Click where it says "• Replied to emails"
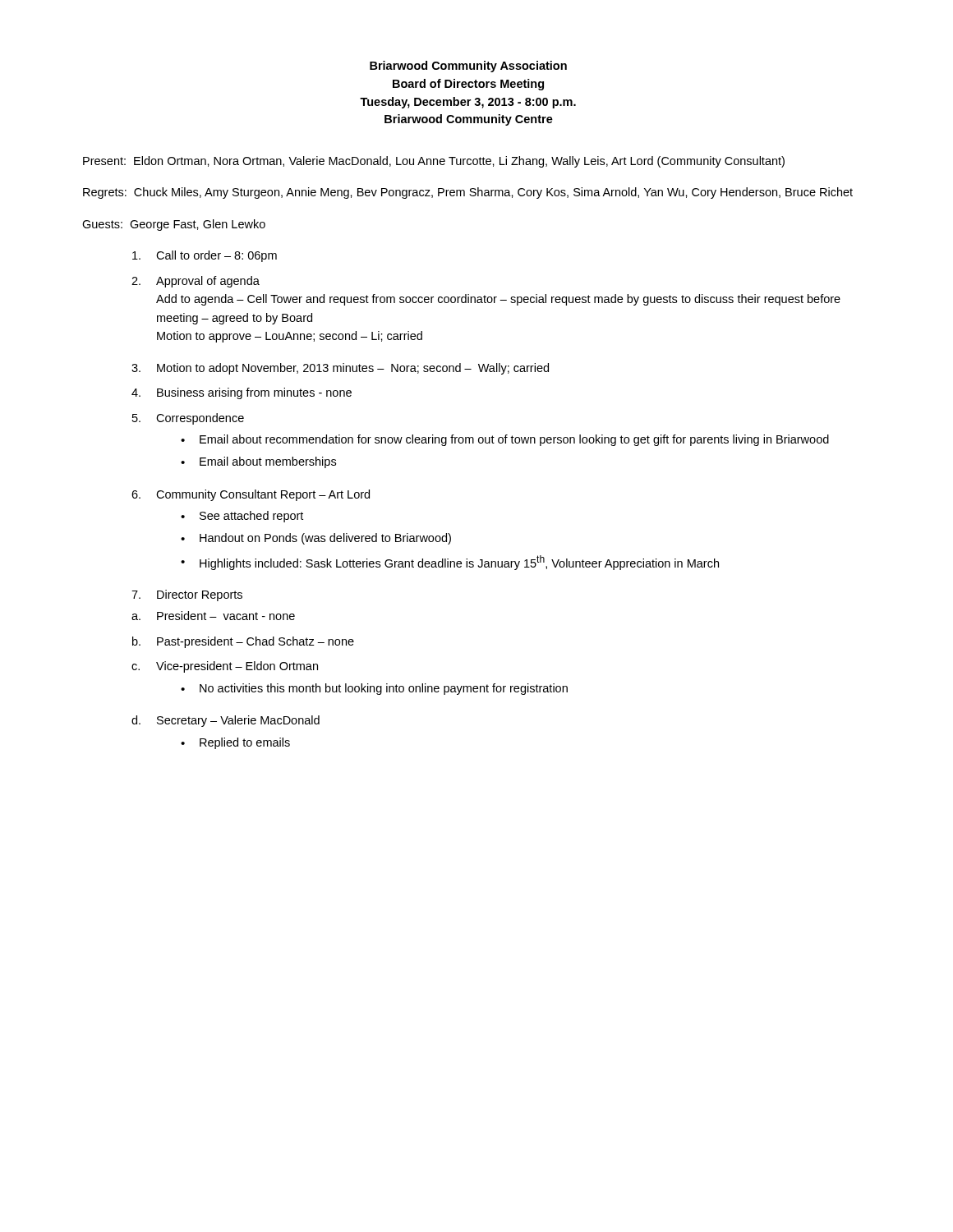 click(235, 743)
